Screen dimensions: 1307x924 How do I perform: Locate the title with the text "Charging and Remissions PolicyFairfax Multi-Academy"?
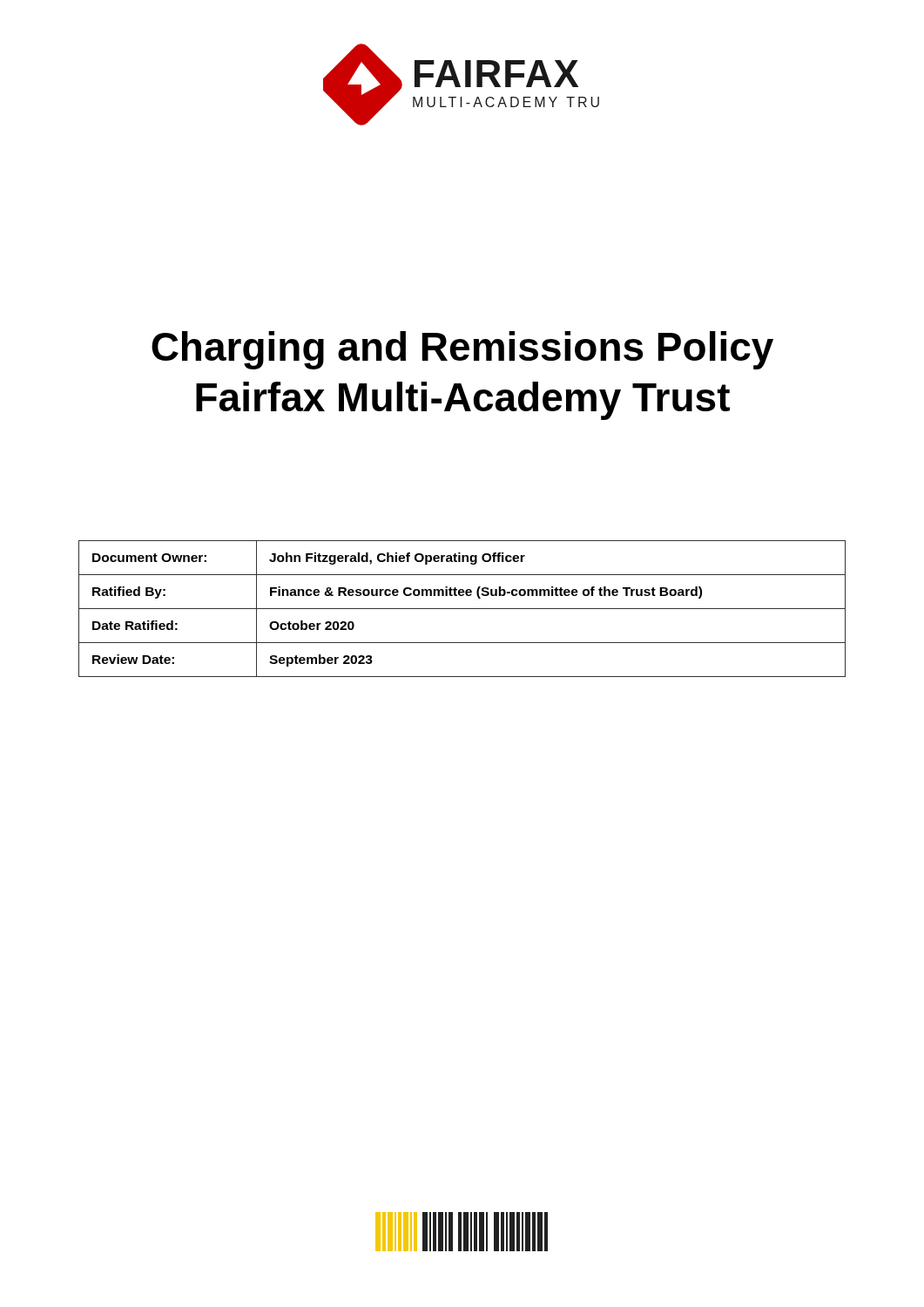(462, 372)
